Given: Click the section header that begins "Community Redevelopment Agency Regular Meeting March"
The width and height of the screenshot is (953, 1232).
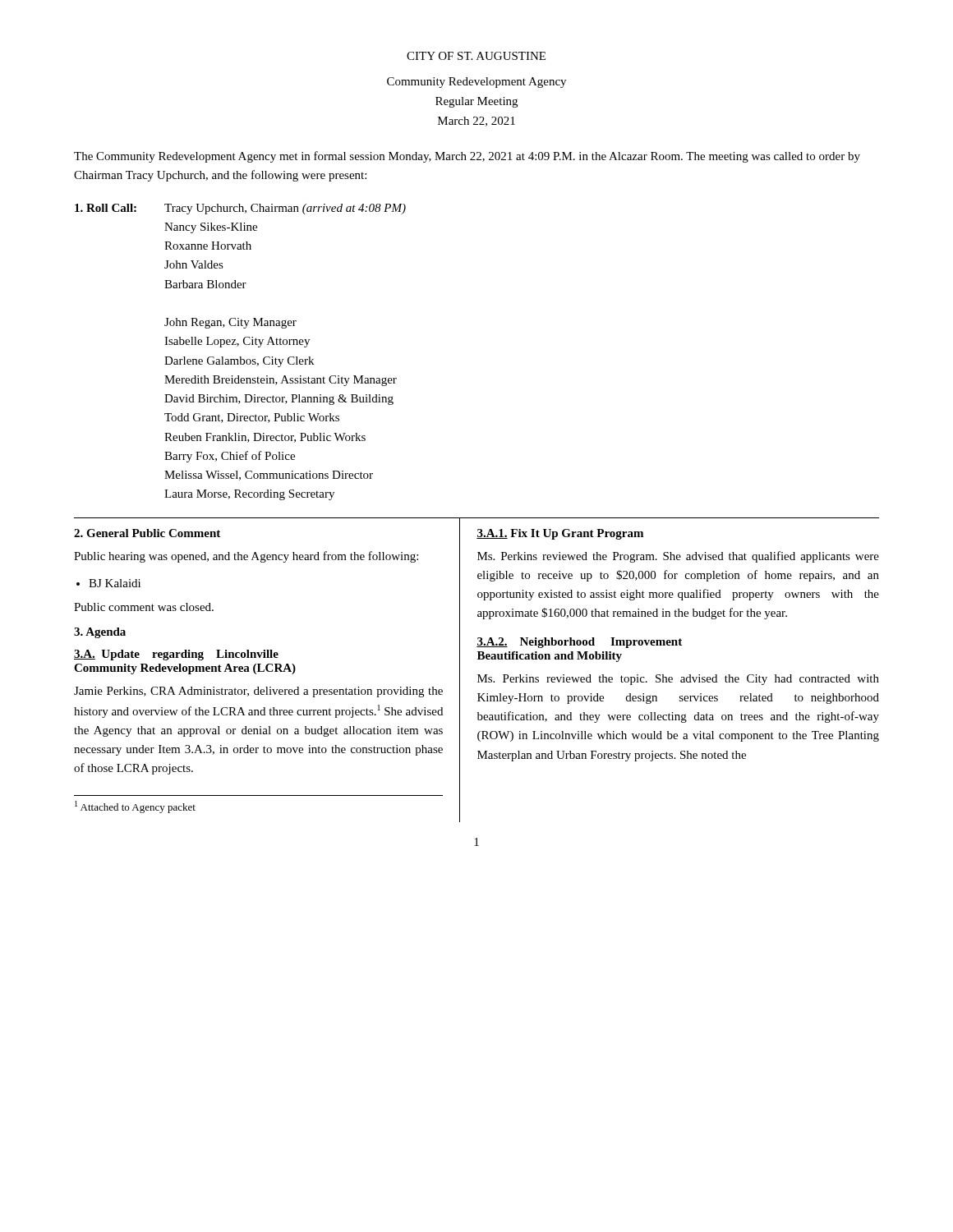Looking at the screenshot, I should [476, 101].
